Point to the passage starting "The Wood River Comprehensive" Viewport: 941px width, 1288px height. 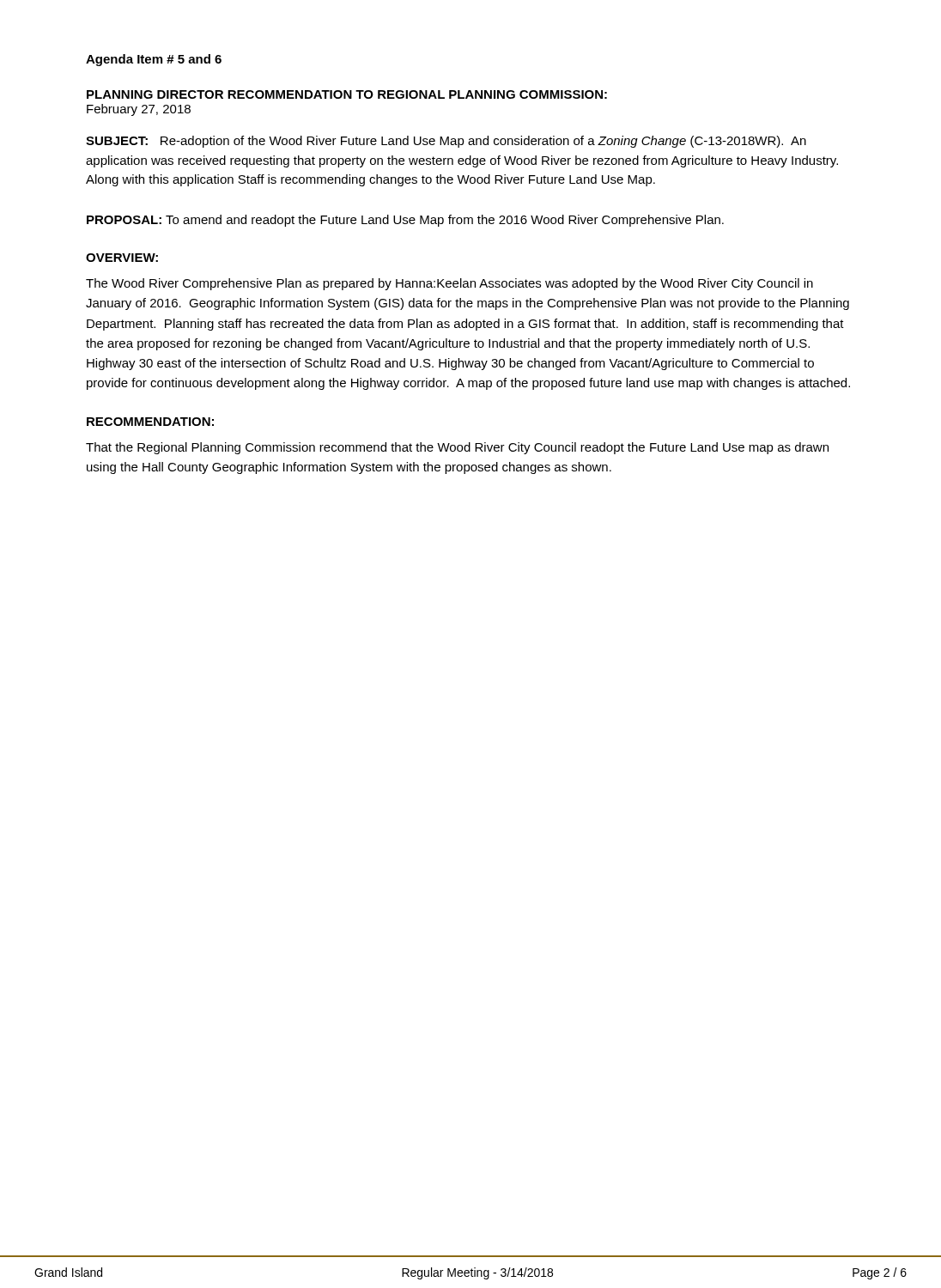coord(469,333)
